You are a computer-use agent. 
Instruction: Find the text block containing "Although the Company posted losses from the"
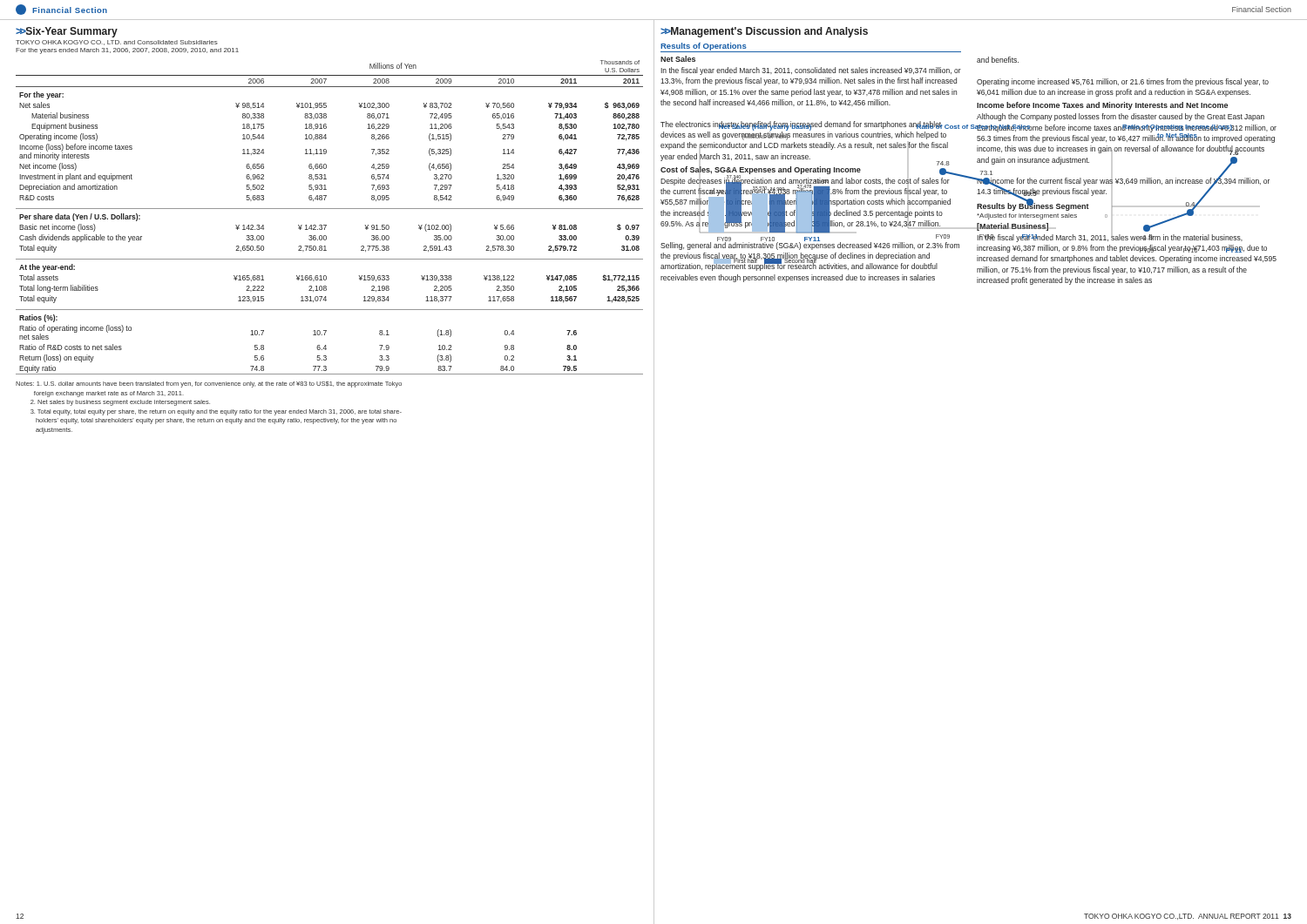(1127, 154)
